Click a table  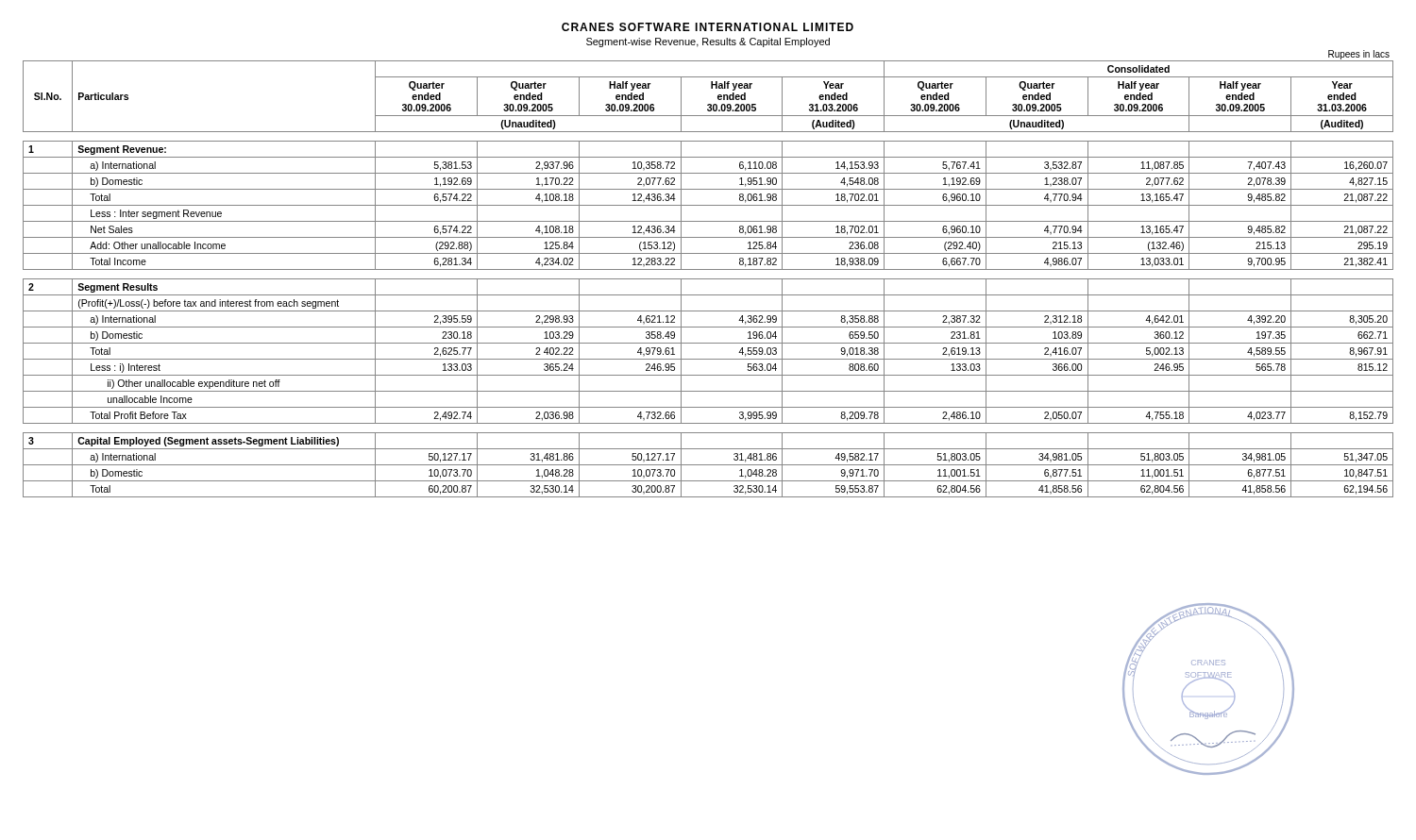[x=708, y=279]
